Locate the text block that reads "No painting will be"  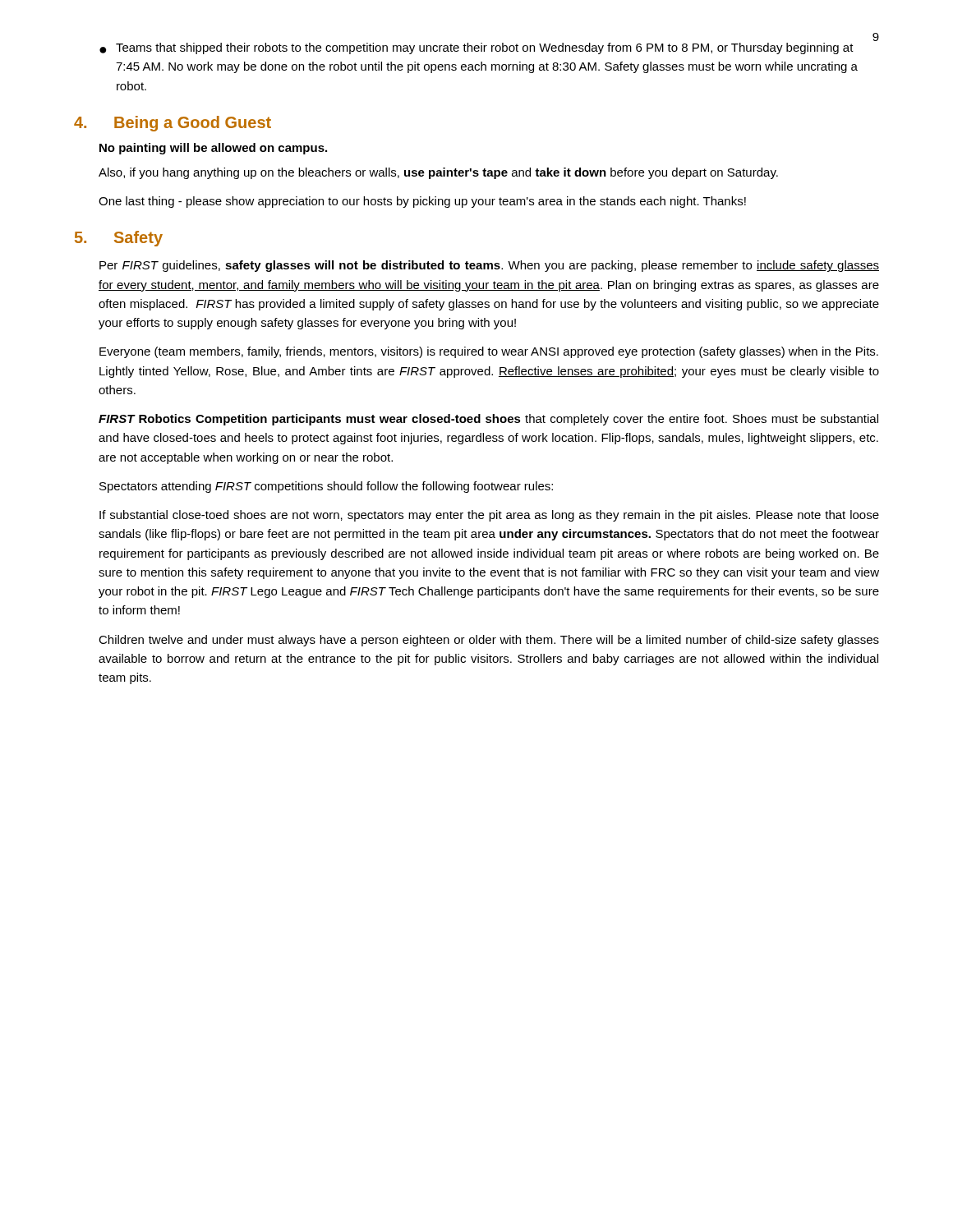(x=213, y=147)
